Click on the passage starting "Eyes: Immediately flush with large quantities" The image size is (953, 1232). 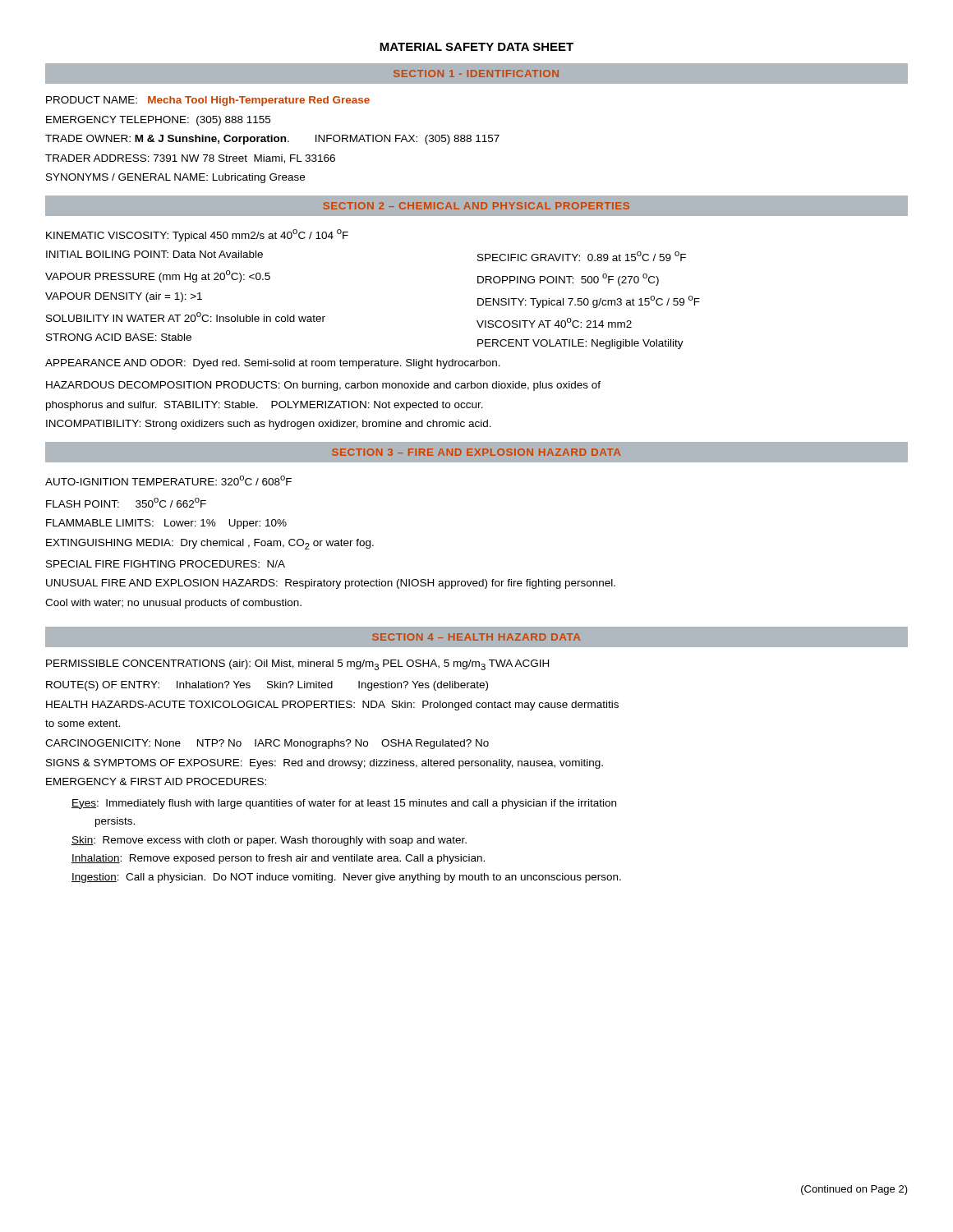point(344,803)
